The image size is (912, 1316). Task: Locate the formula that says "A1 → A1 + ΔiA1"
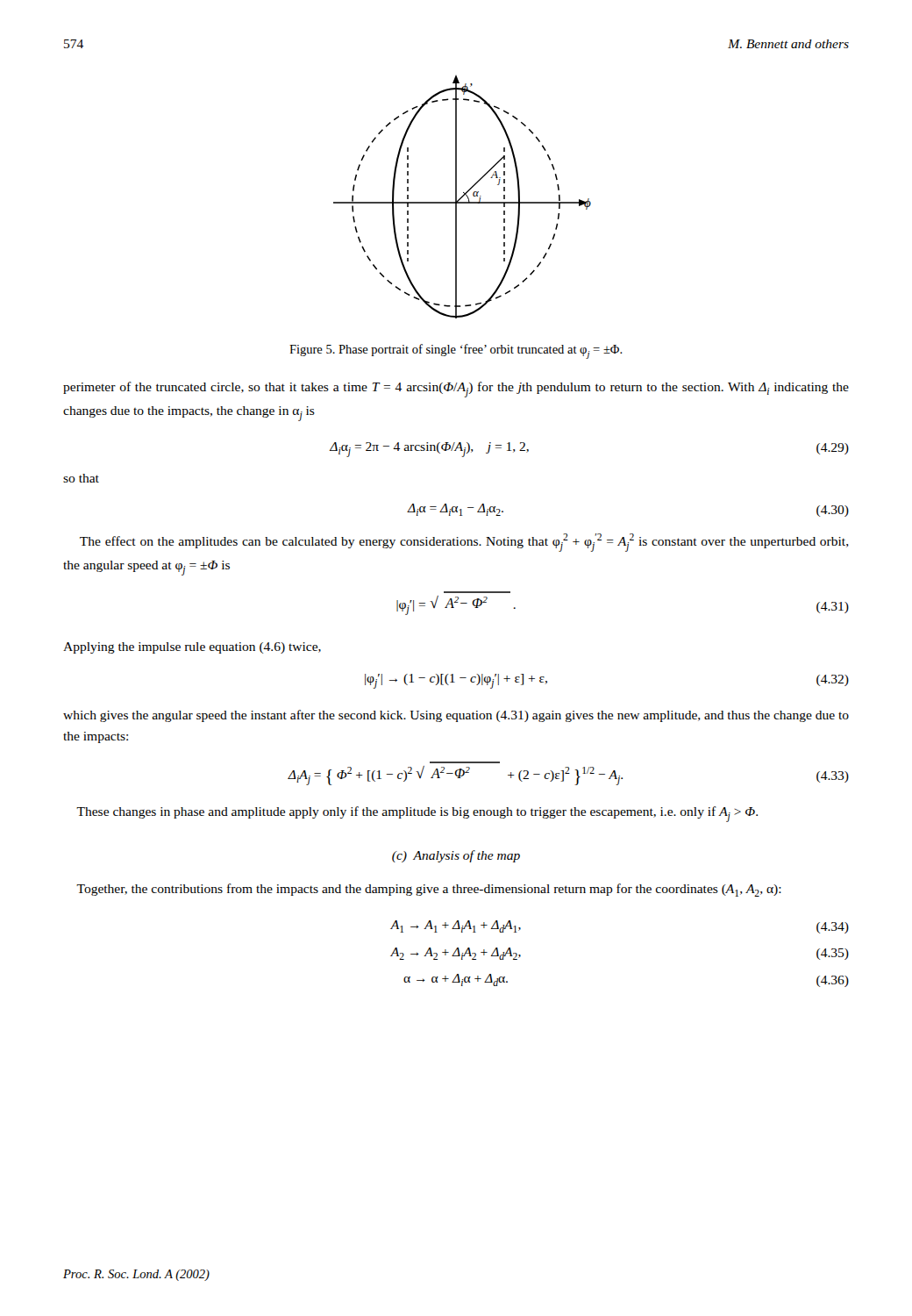pyautogui.click(x=455, y=926)
